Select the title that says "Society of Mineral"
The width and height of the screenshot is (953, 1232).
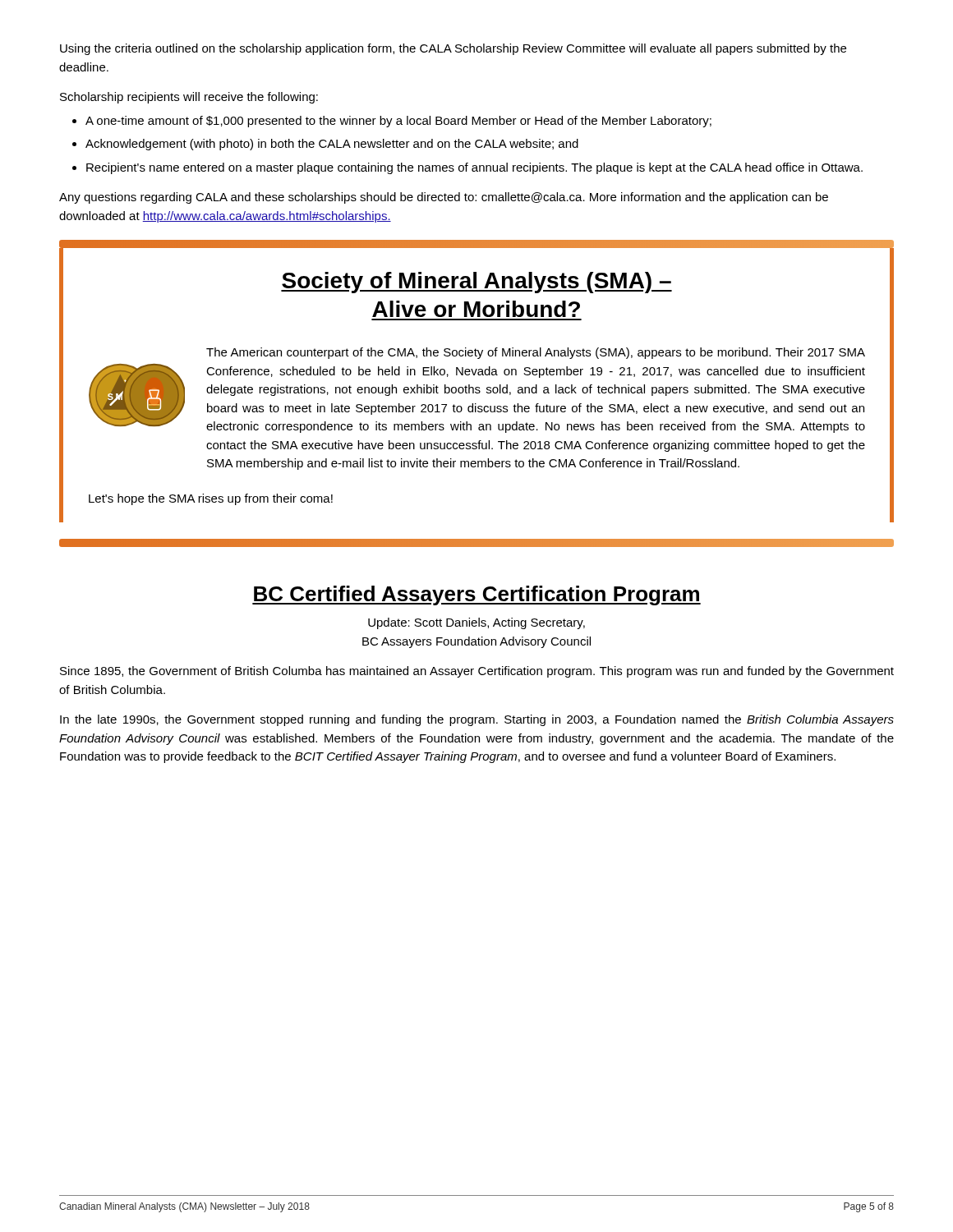(476, 295)
